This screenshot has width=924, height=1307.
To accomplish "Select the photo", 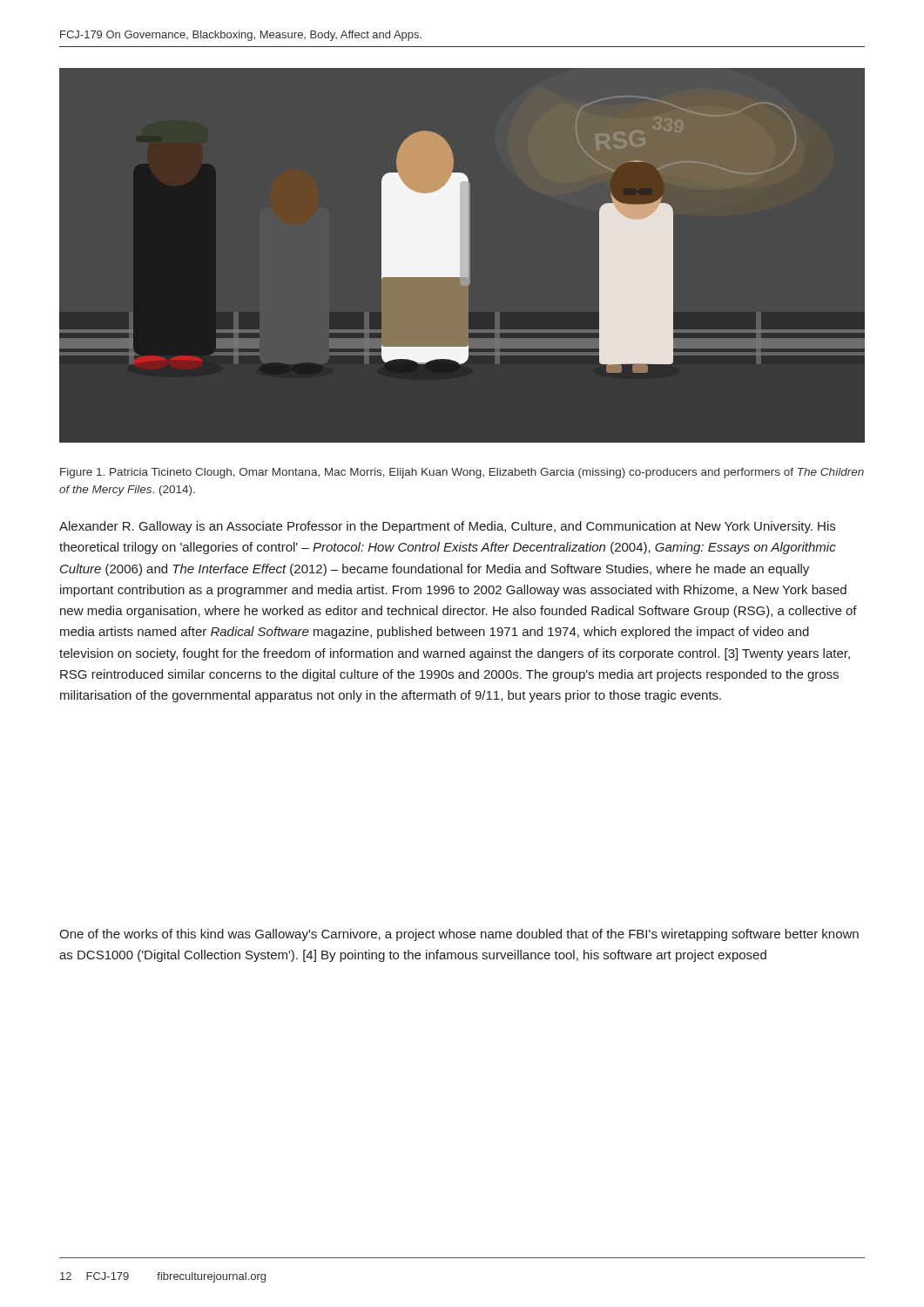I will [462, 255].
